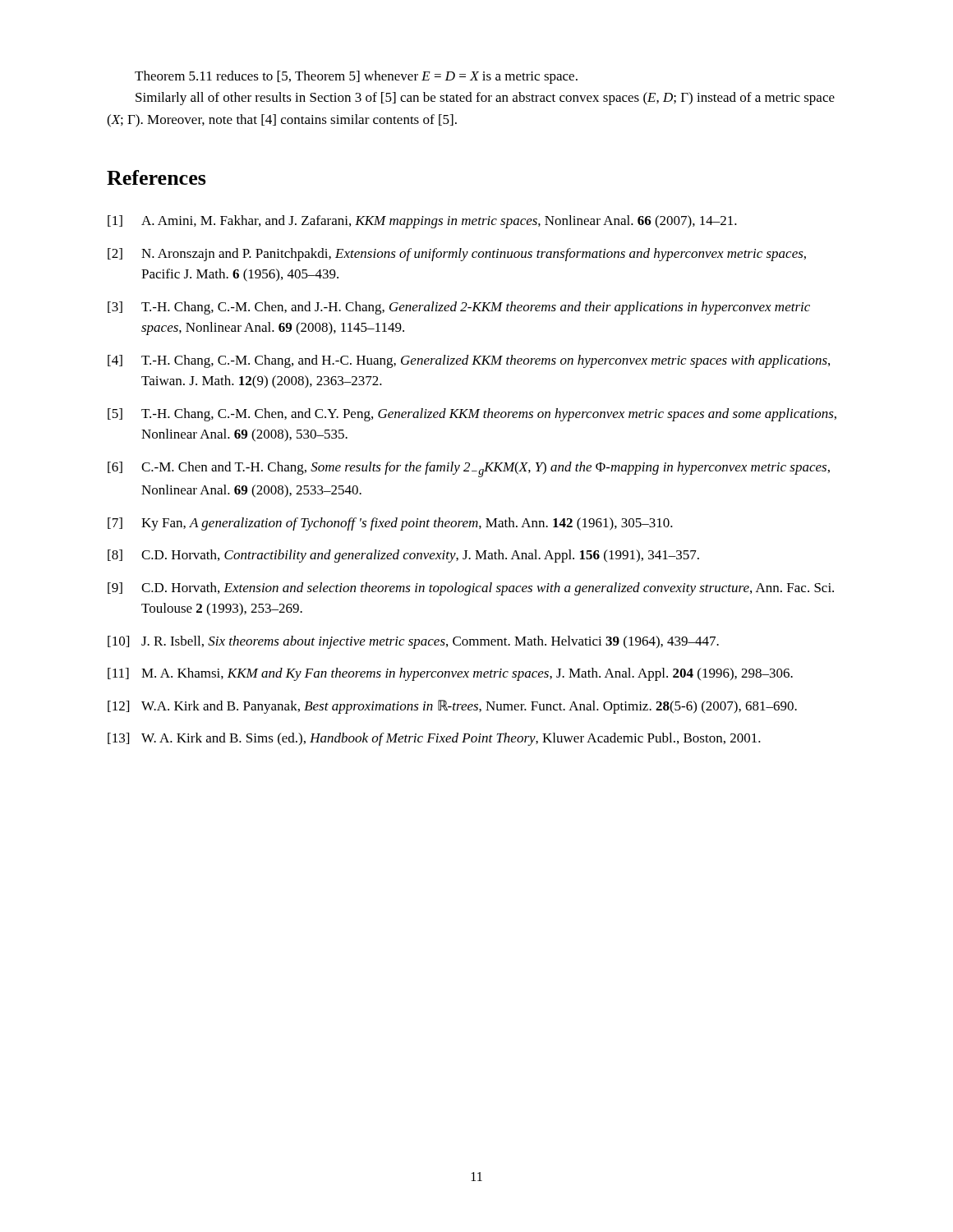Find the list item that reads "[5] T.-H. Chang, C.-M."

point(476,424)
